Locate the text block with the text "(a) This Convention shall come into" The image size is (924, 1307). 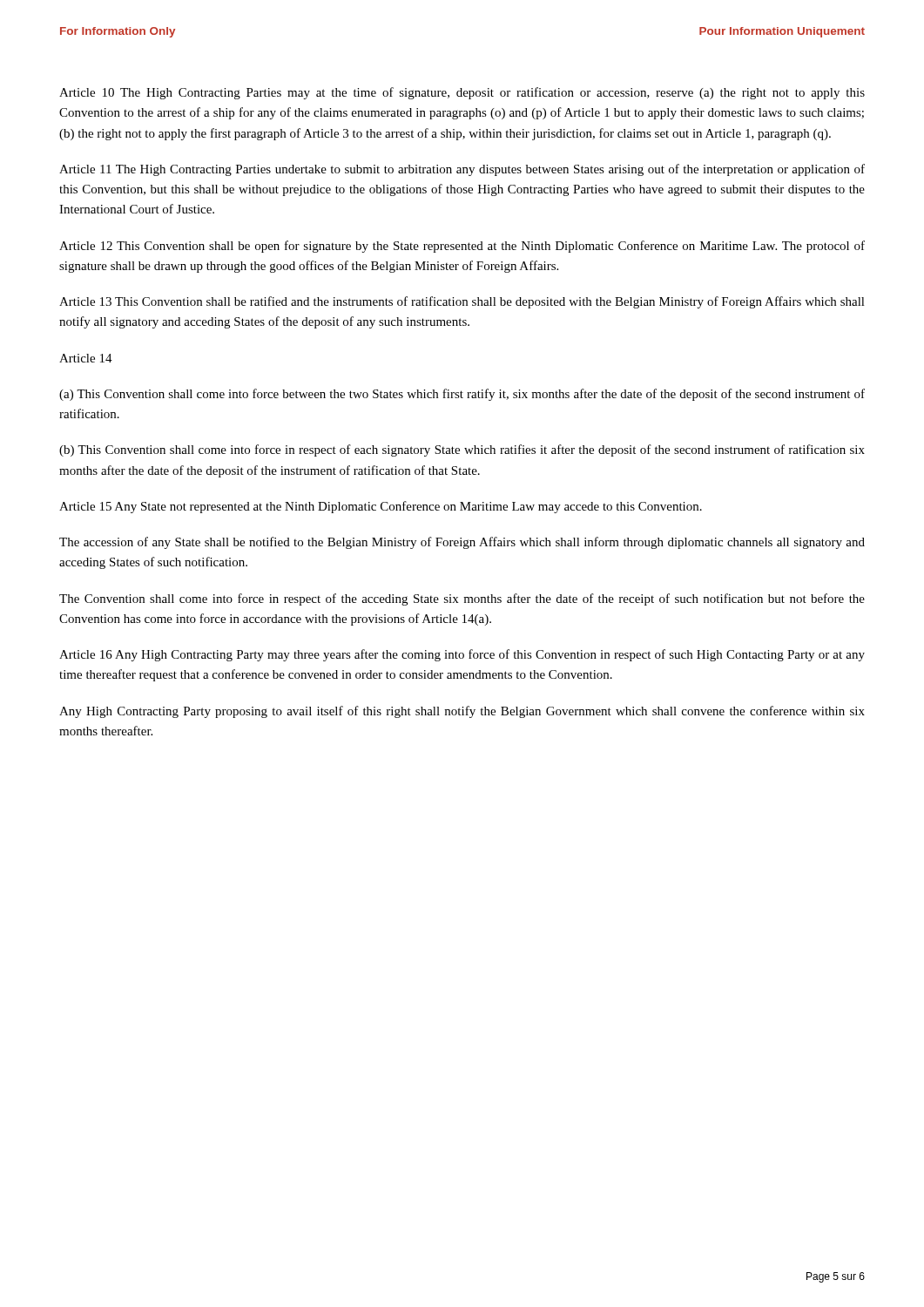462,404
